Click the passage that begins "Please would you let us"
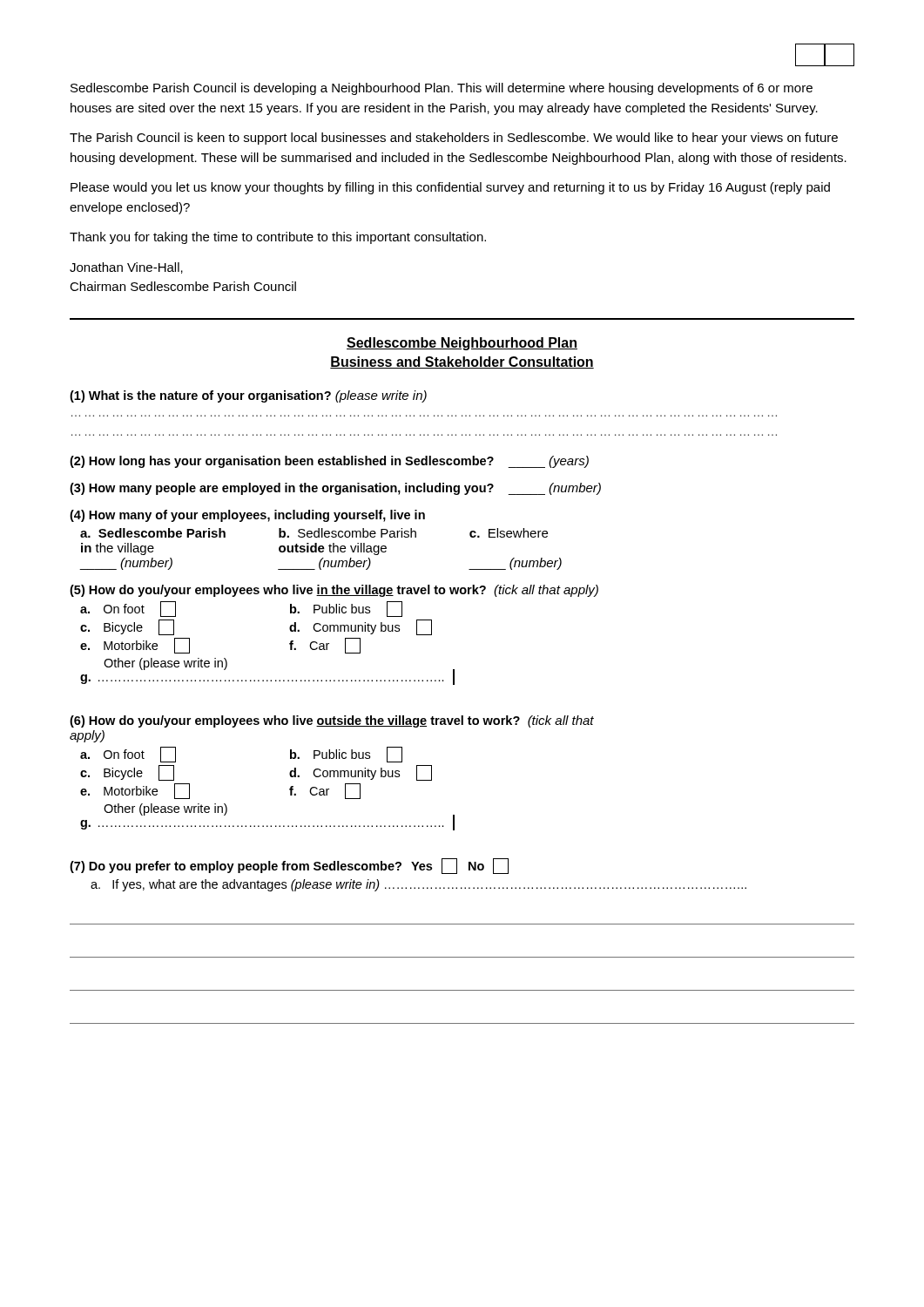This screenshot has height=1307, width=924. tap(450, 197)
